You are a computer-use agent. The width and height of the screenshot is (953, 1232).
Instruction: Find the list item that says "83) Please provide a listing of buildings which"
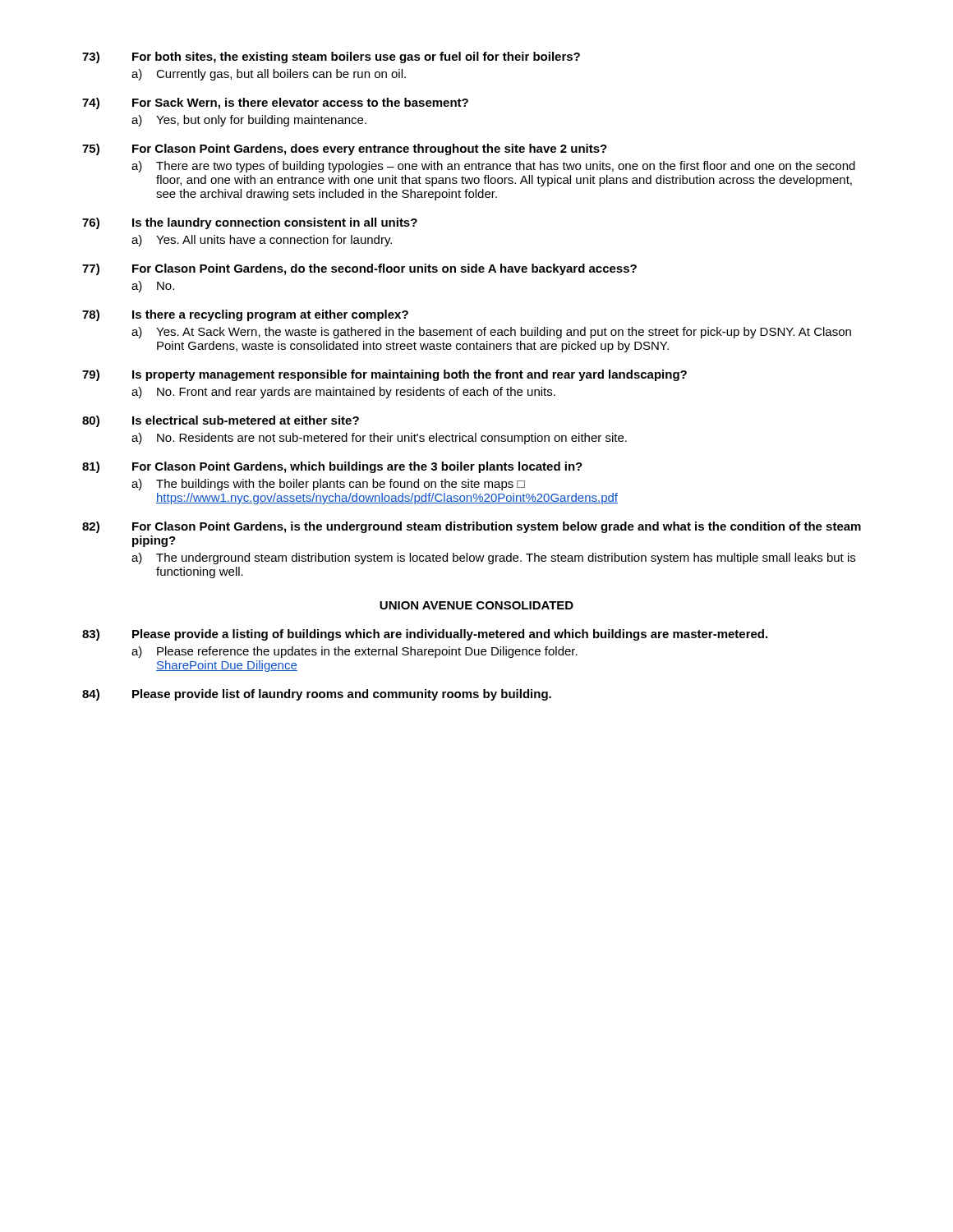tap(476, 649)
